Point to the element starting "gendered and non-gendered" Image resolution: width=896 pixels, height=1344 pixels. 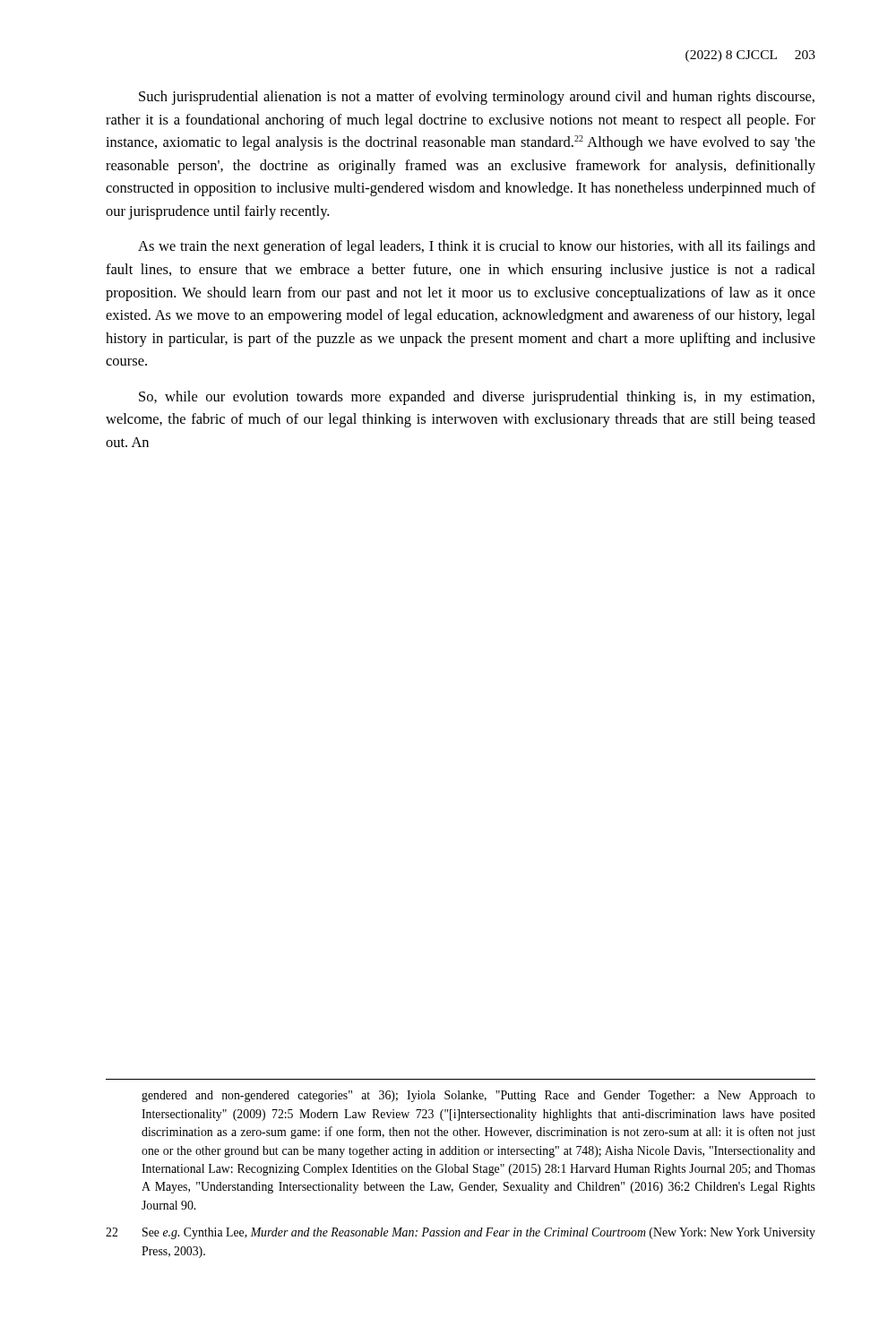point(478,1151)
